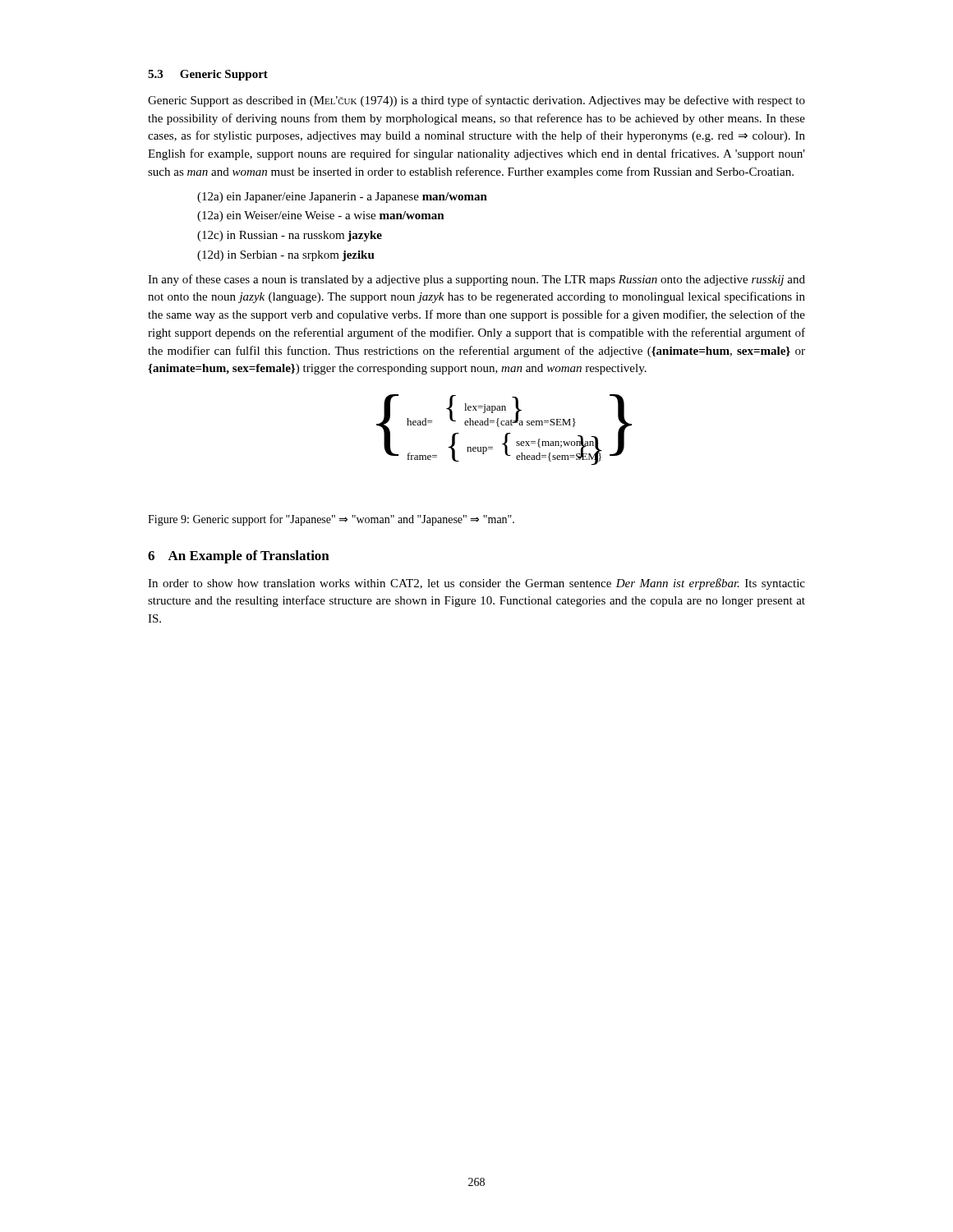Select the region starting "In order to show how"
Viewport: 953px width, 1232px height.
click(476, 601)
